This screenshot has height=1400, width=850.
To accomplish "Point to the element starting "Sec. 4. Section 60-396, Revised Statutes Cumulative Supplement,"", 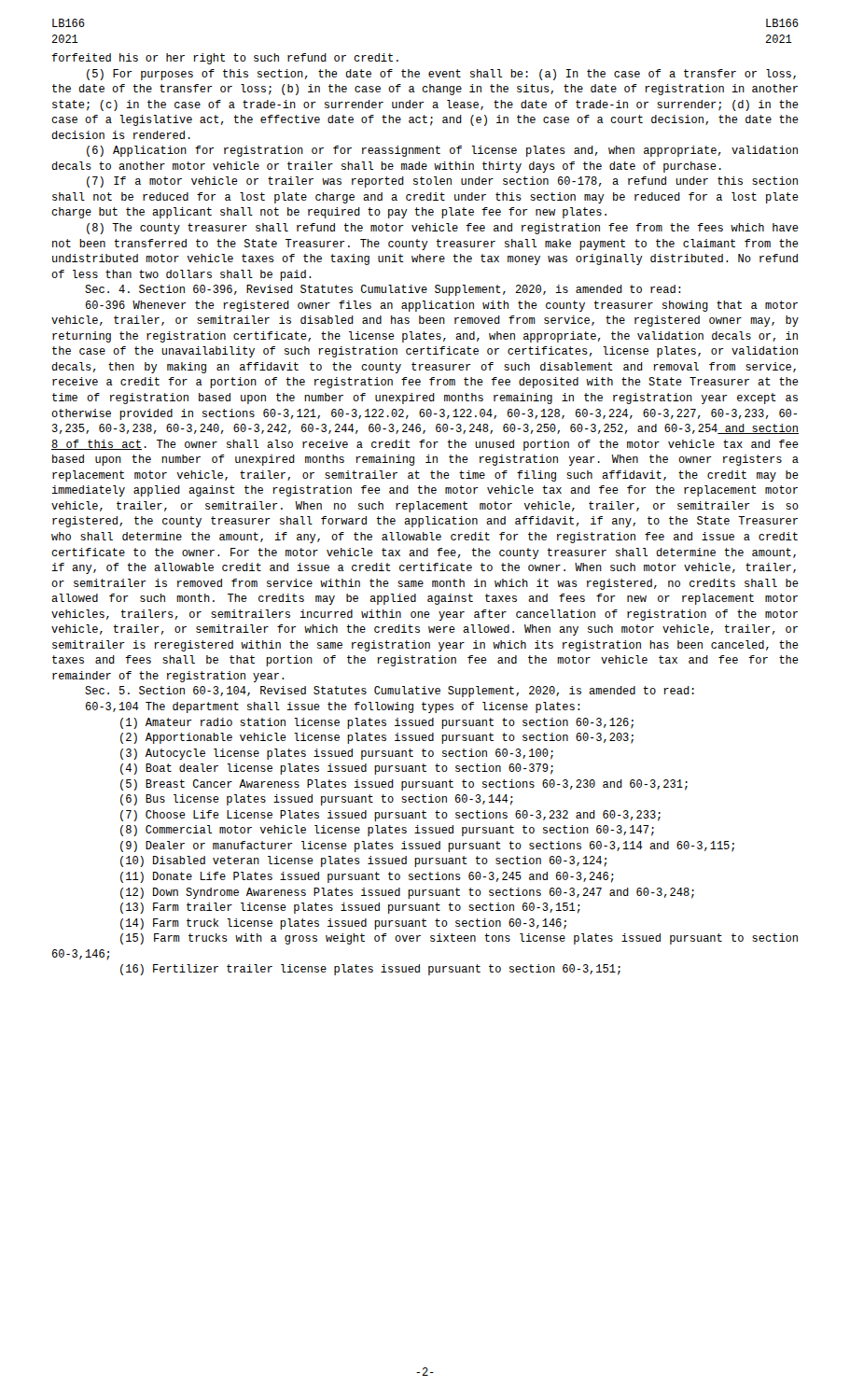I will 425,291.
